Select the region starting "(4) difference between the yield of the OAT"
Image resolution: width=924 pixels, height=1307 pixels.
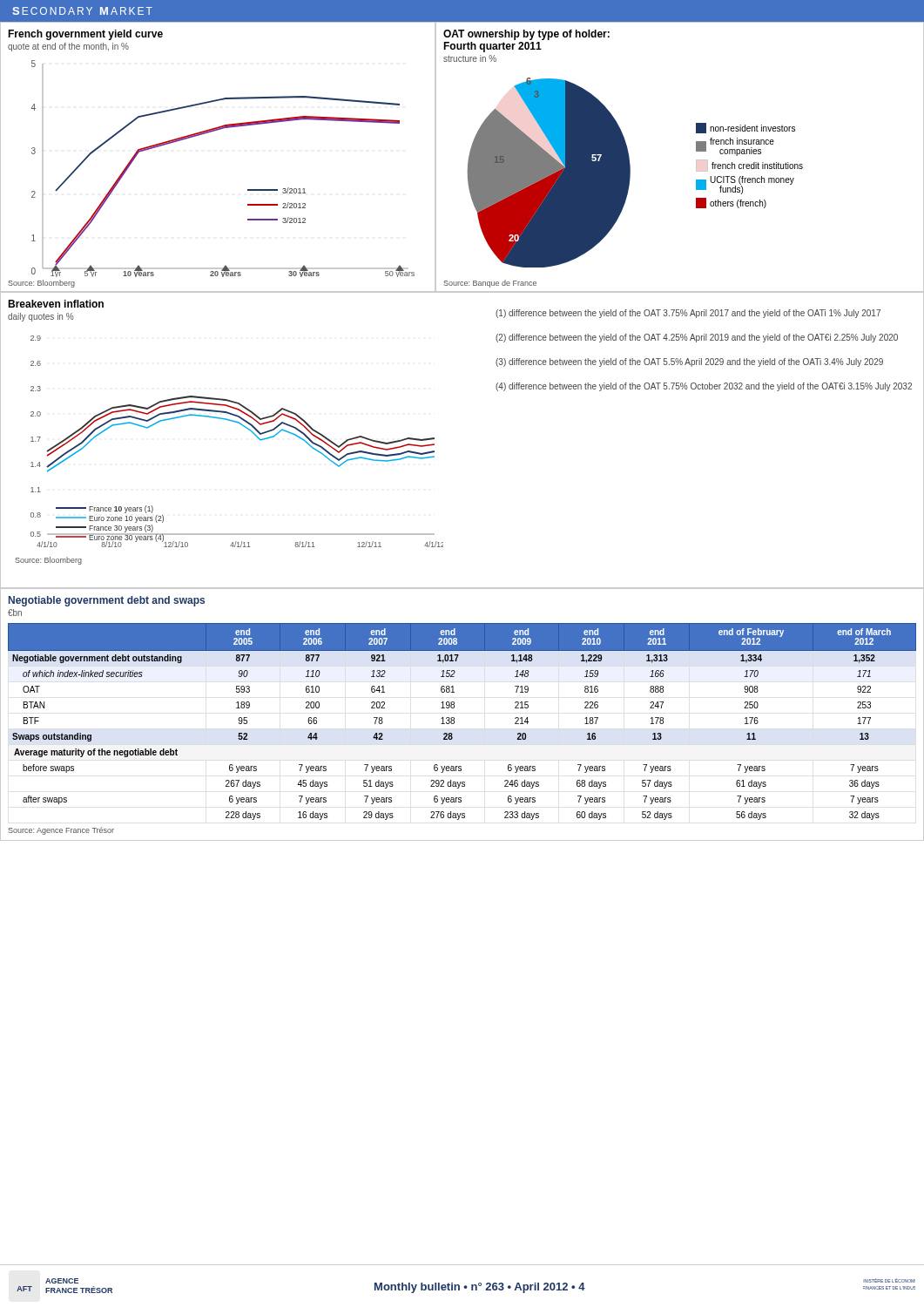[704, 386]
